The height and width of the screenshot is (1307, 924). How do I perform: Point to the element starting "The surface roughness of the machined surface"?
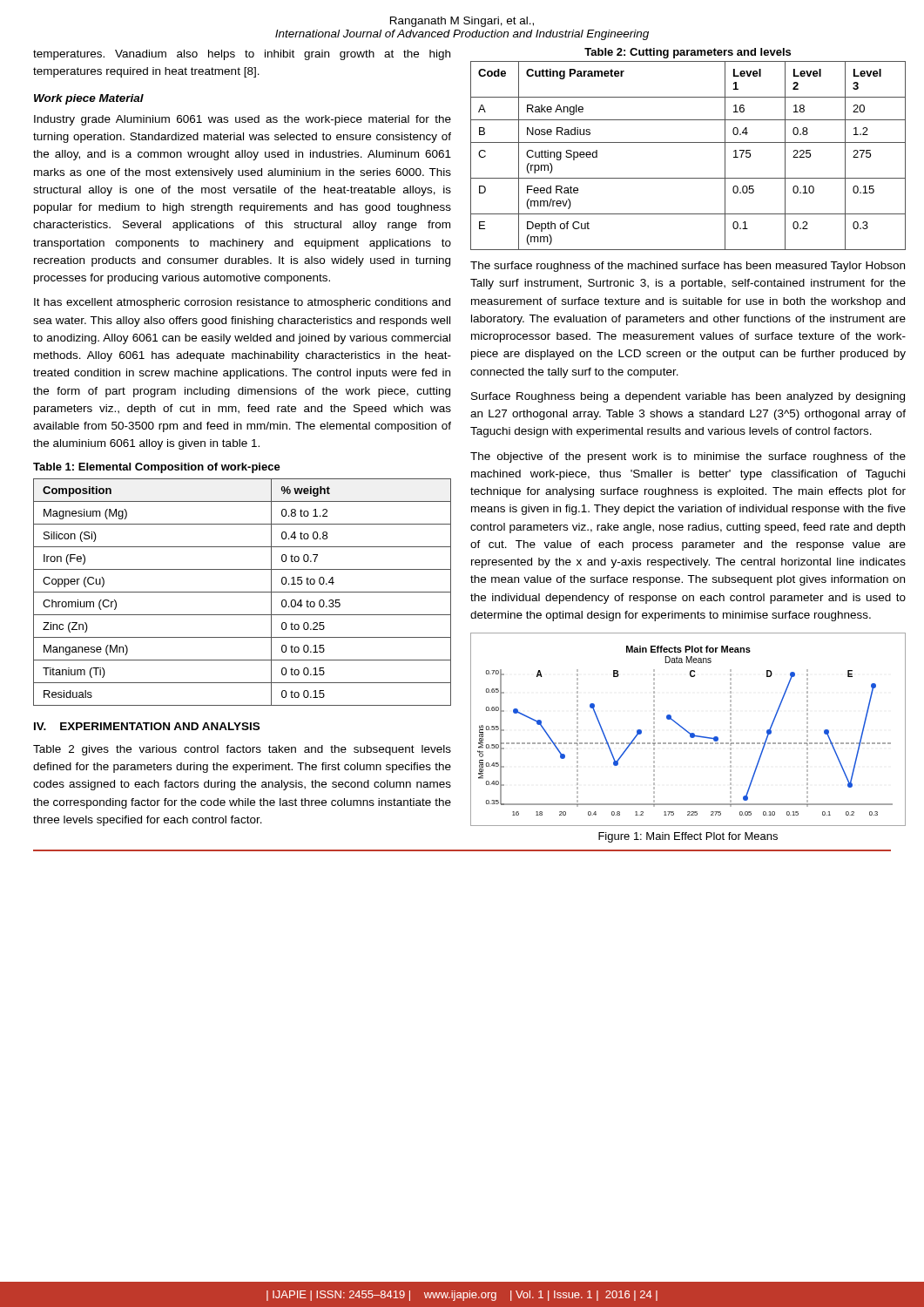(x=688, y=440)
